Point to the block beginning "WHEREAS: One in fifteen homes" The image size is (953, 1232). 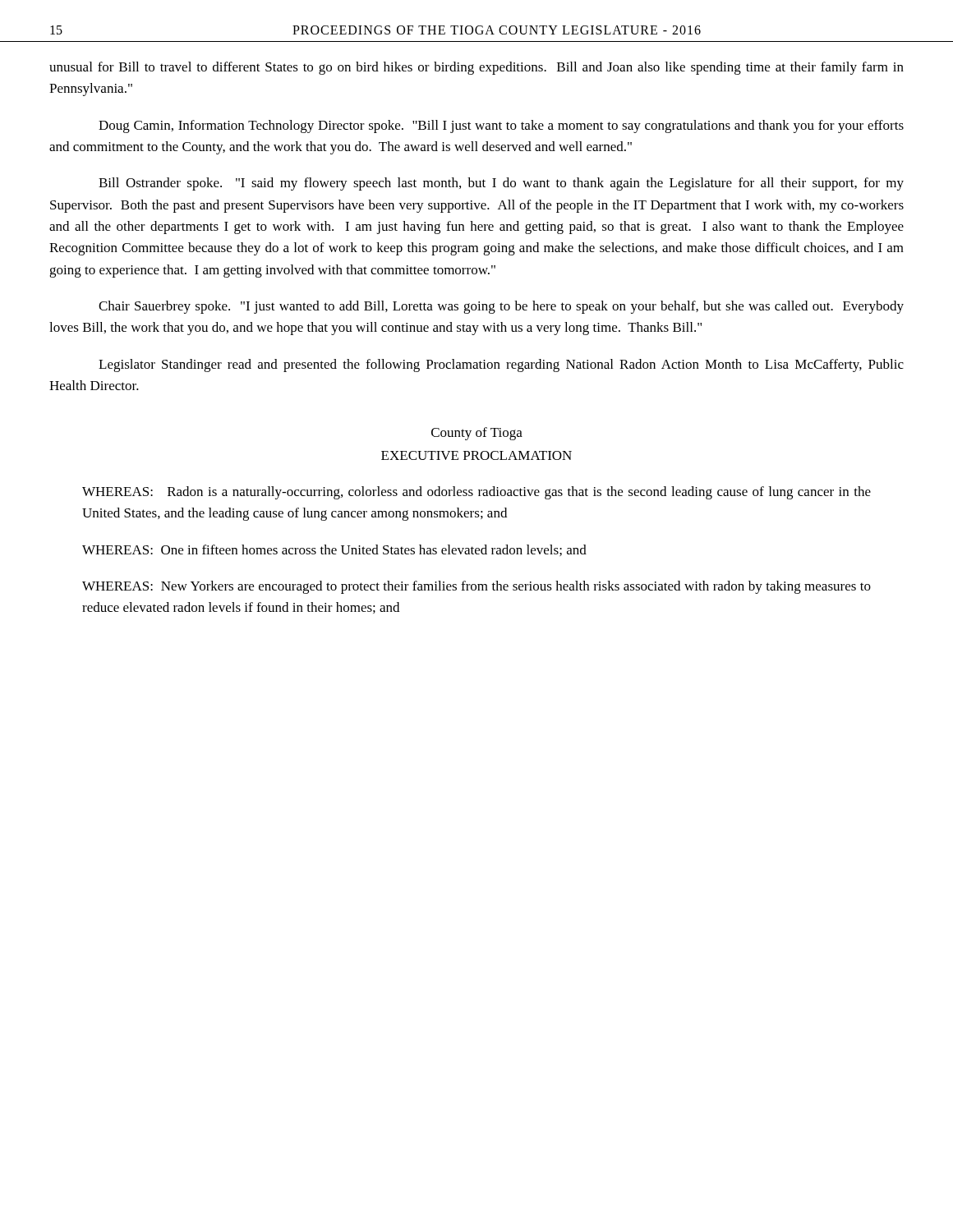coord(334,550)
